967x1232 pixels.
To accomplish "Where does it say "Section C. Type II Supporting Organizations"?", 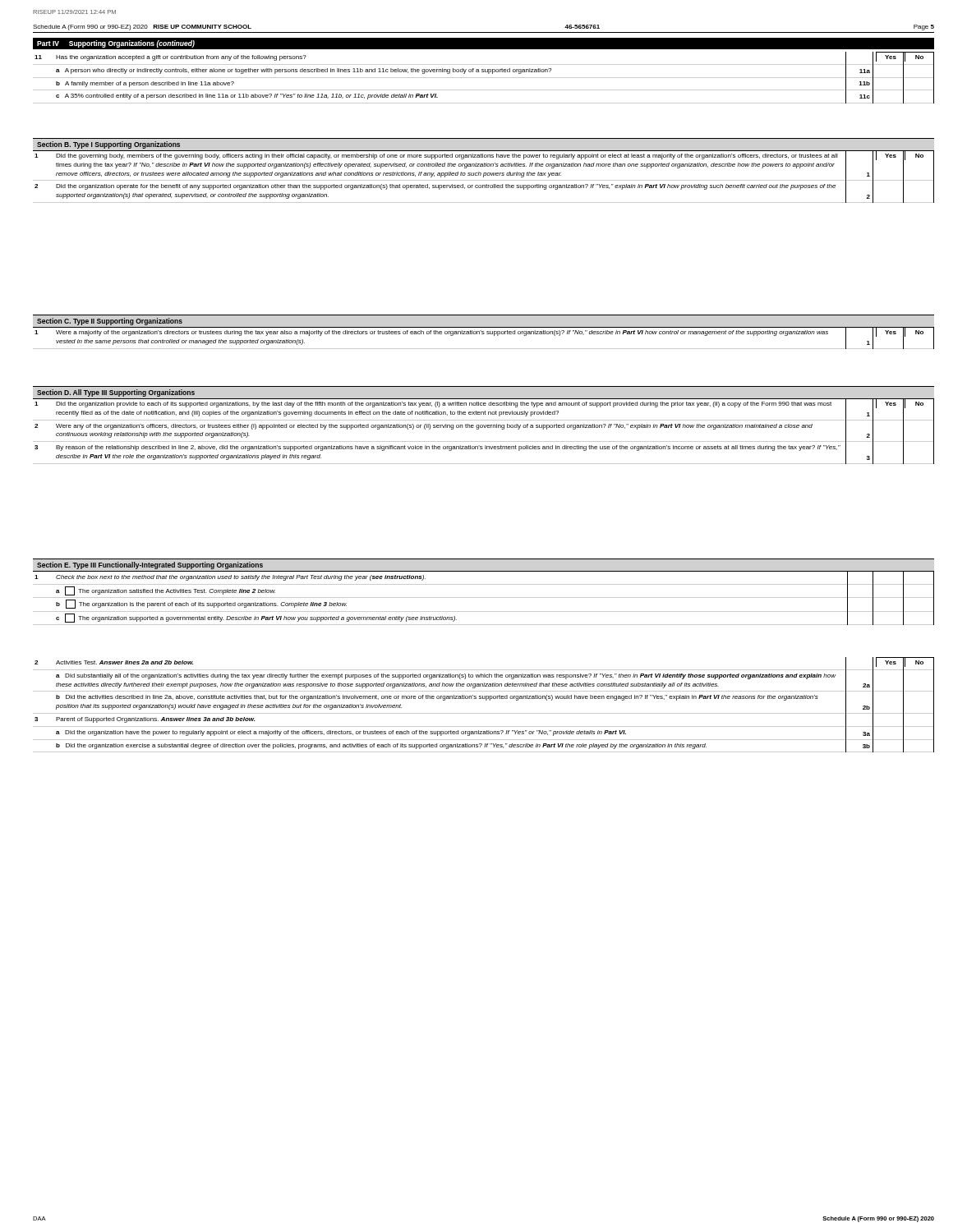I will coord(110,321).
